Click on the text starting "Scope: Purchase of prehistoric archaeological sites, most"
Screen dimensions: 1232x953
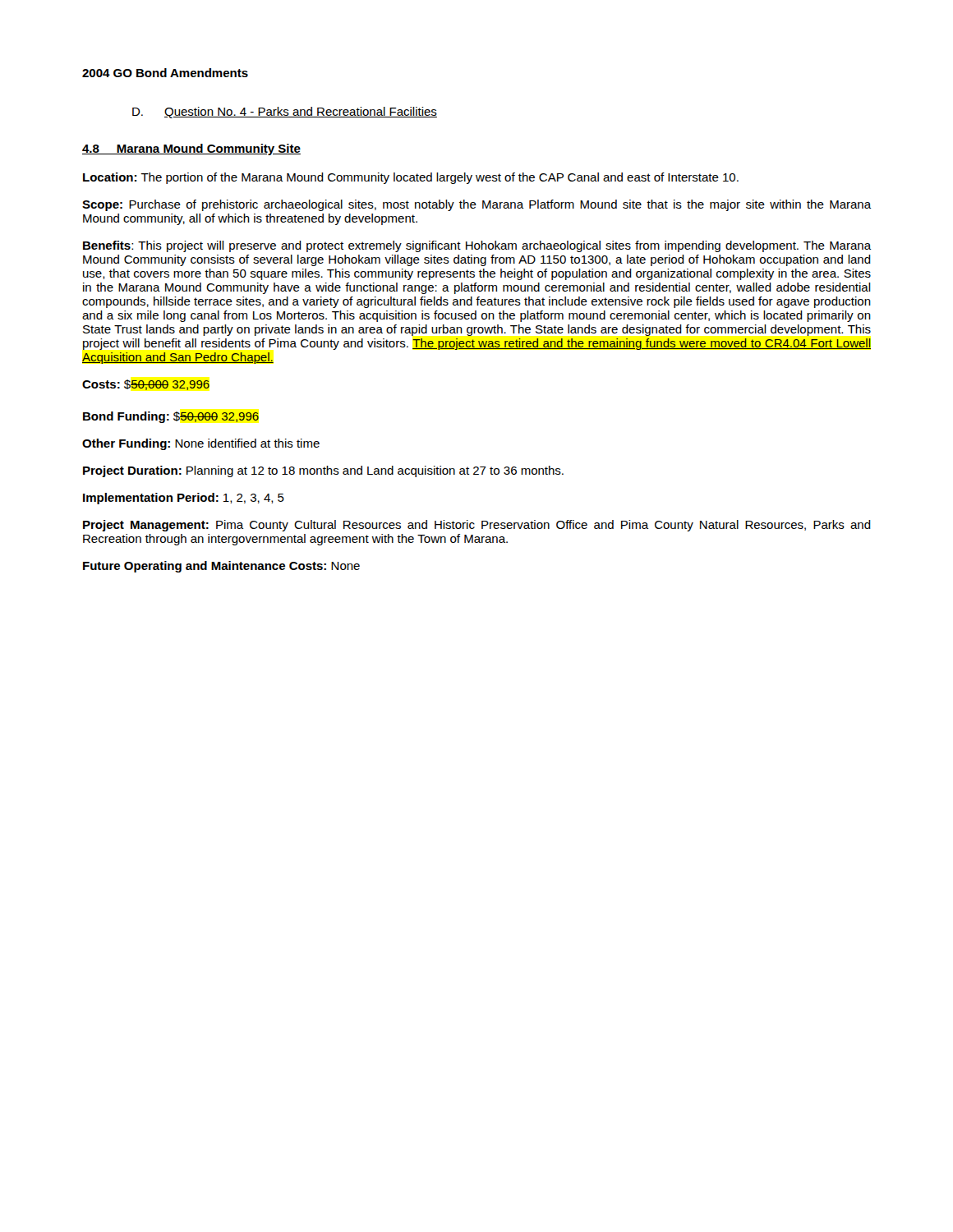pos(476,211)
